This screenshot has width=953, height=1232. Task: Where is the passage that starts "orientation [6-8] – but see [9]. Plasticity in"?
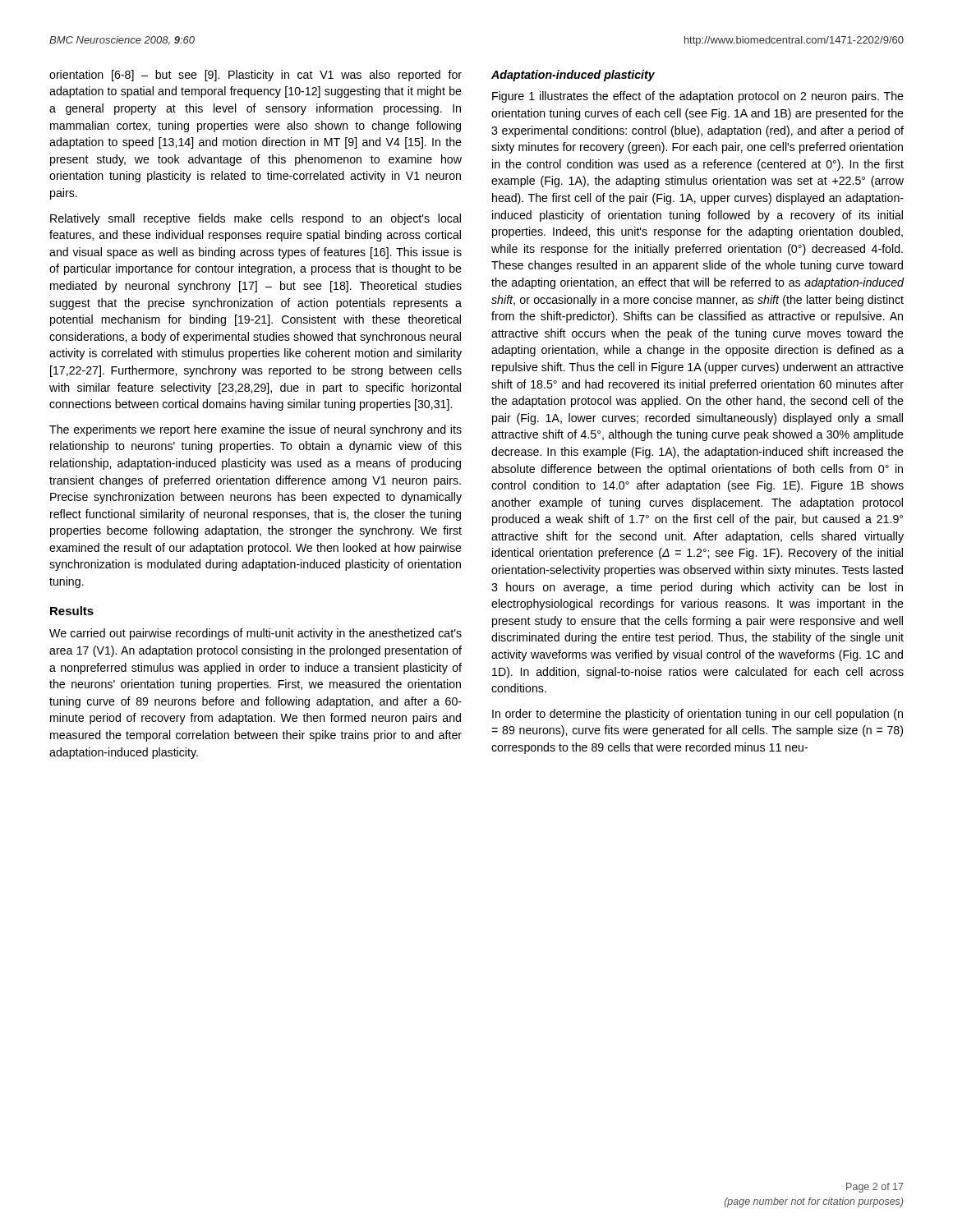tap(255, 134)
